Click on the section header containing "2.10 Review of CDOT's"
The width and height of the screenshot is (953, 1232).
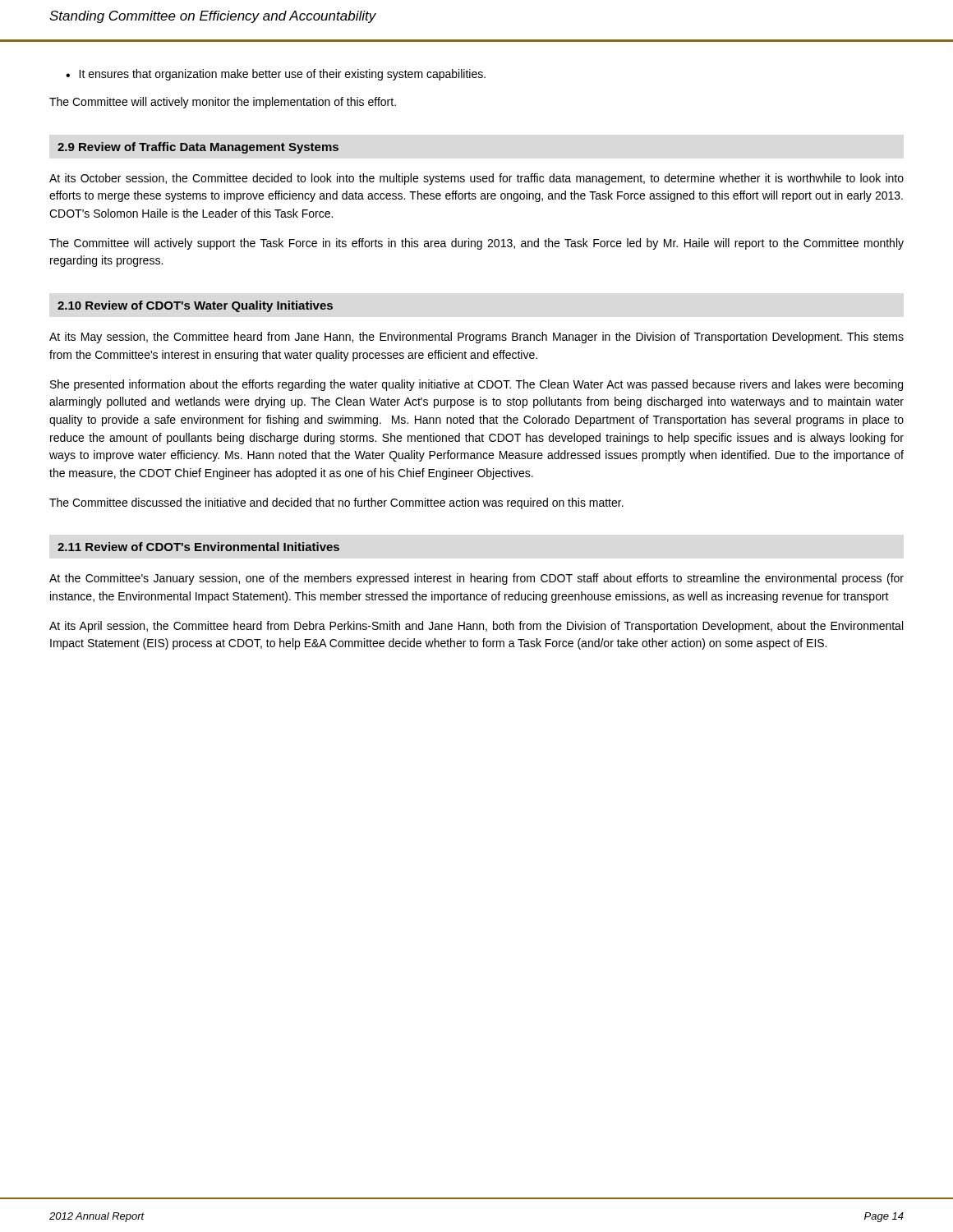coord(195,306)
